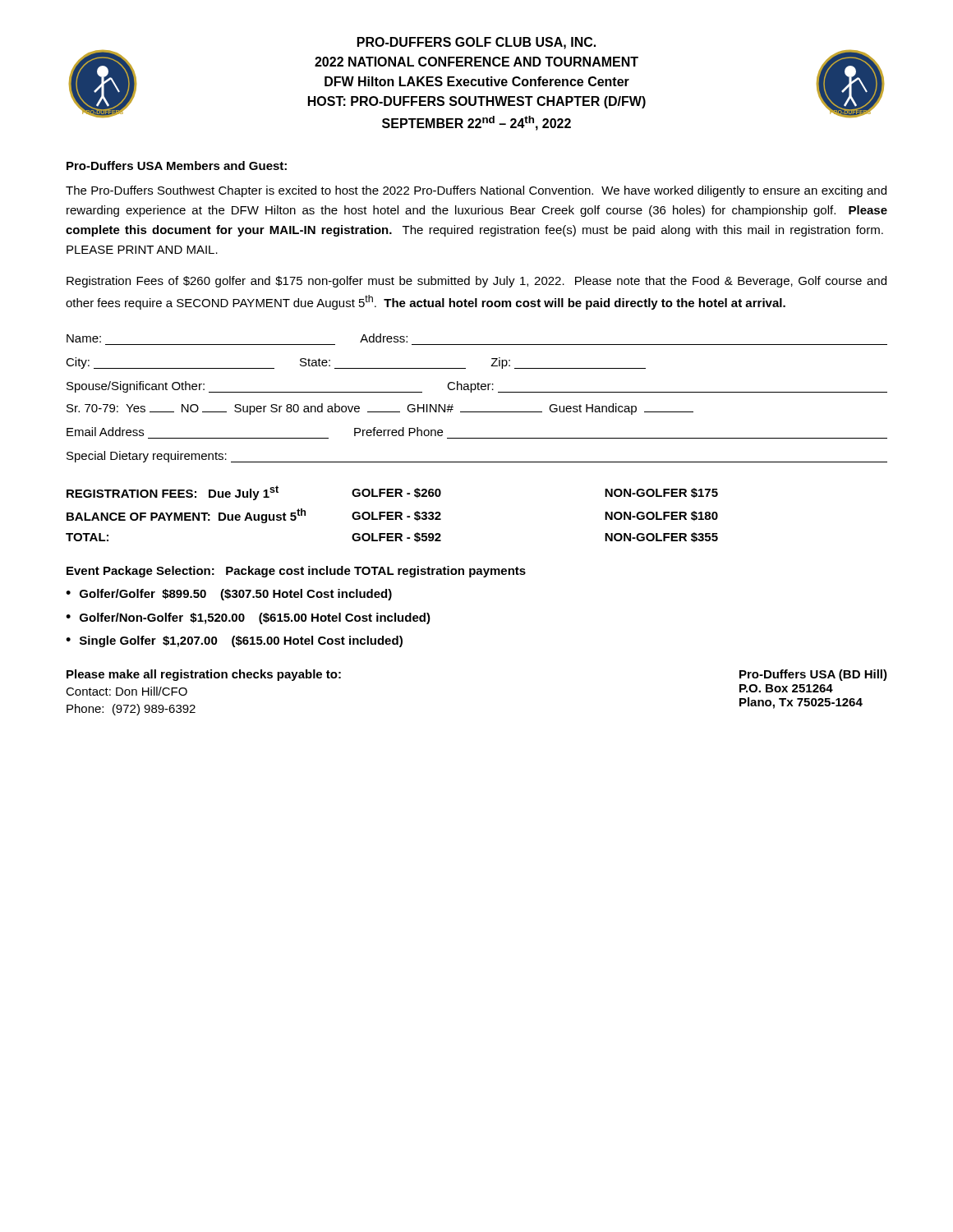The width and height of the screenshot is (953, 1232).
Task: Click on the text block starting "Event Package Selection: Package cost include TOTAL registration"
Action: click(x=296, y=571)
